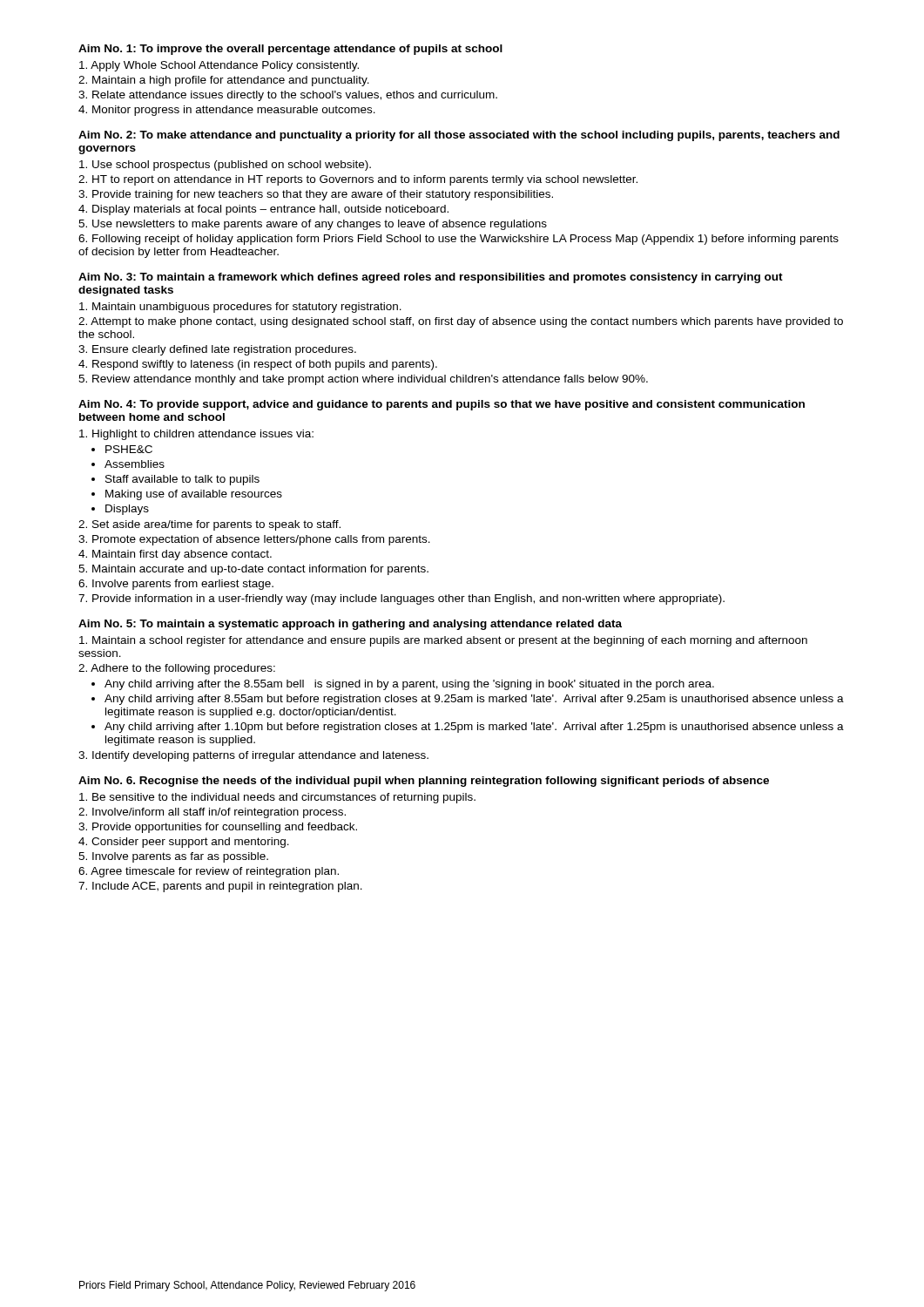Navigate to the text block starting "3. Identify developing patterns of"
This screenshot has height=1307, width=924.
point(254,755)
